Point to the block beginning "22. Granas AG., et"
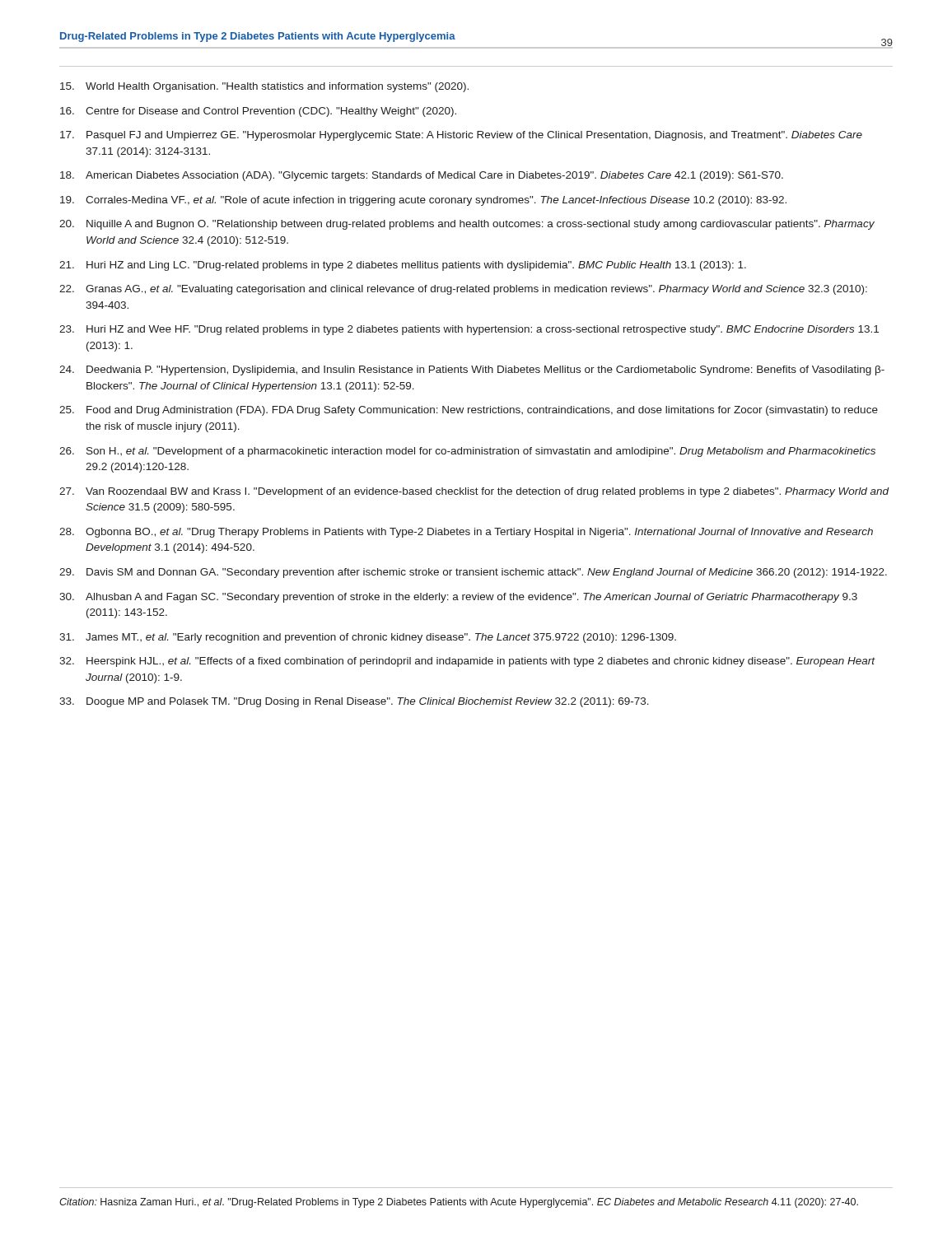This screenshot has width=952, height=1235. point(476,297)
